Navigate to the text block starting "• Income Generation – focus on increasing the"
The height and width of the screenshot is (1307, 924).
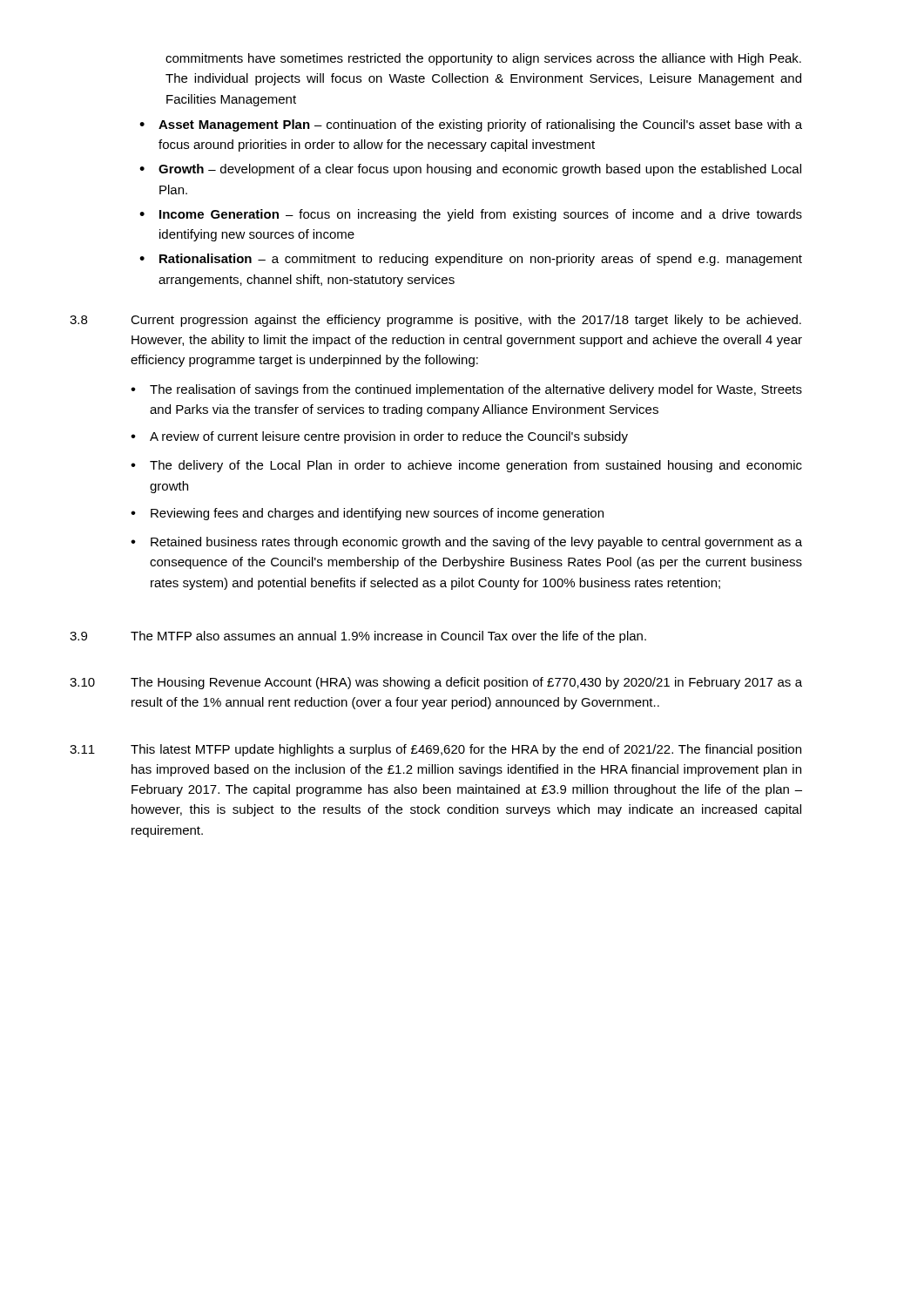point(471,224)
